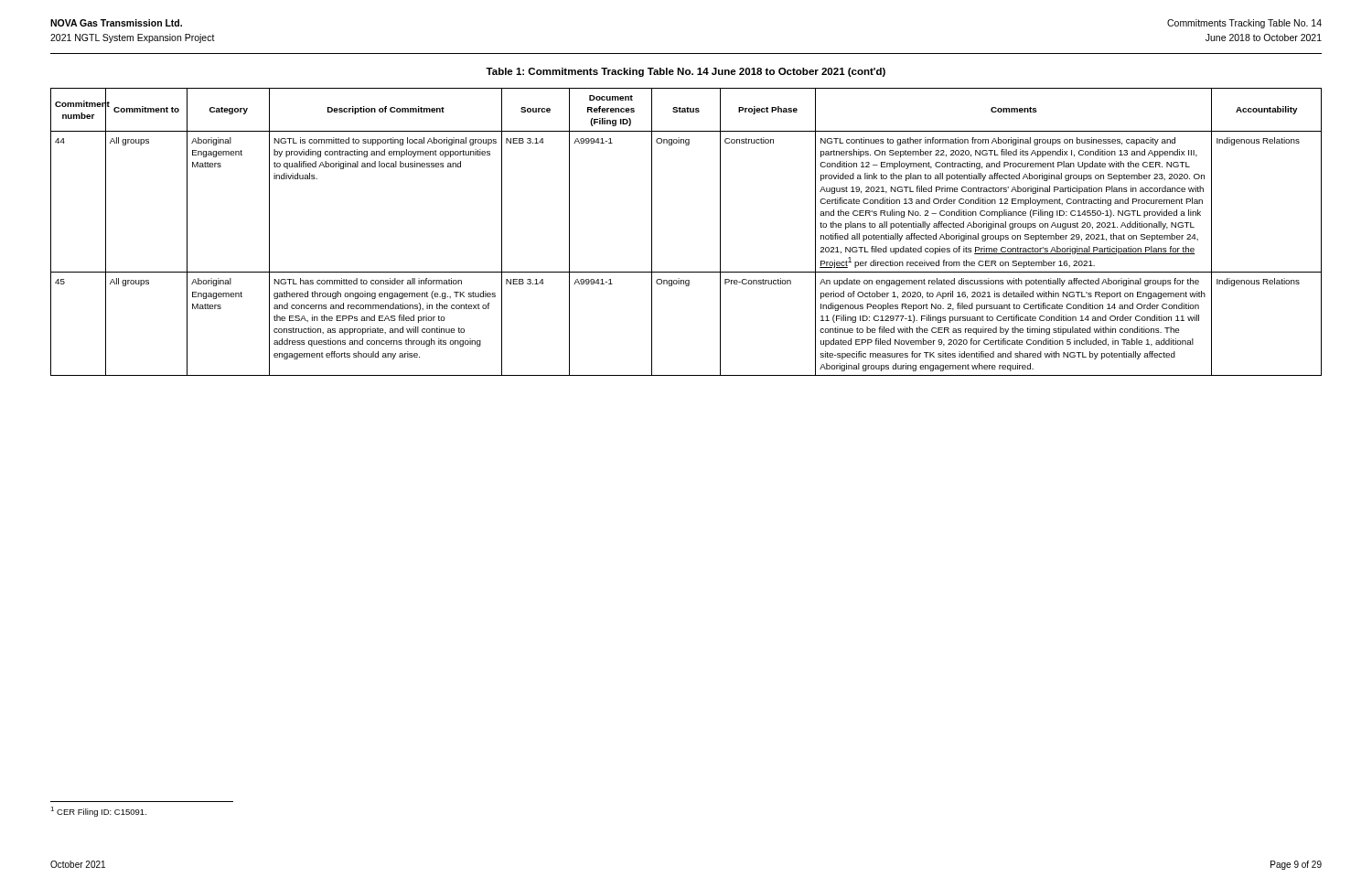This screenshot has width=1372, height=888.
Task: Click on the table containing "Commitment number"
Action: coord(686,442)
